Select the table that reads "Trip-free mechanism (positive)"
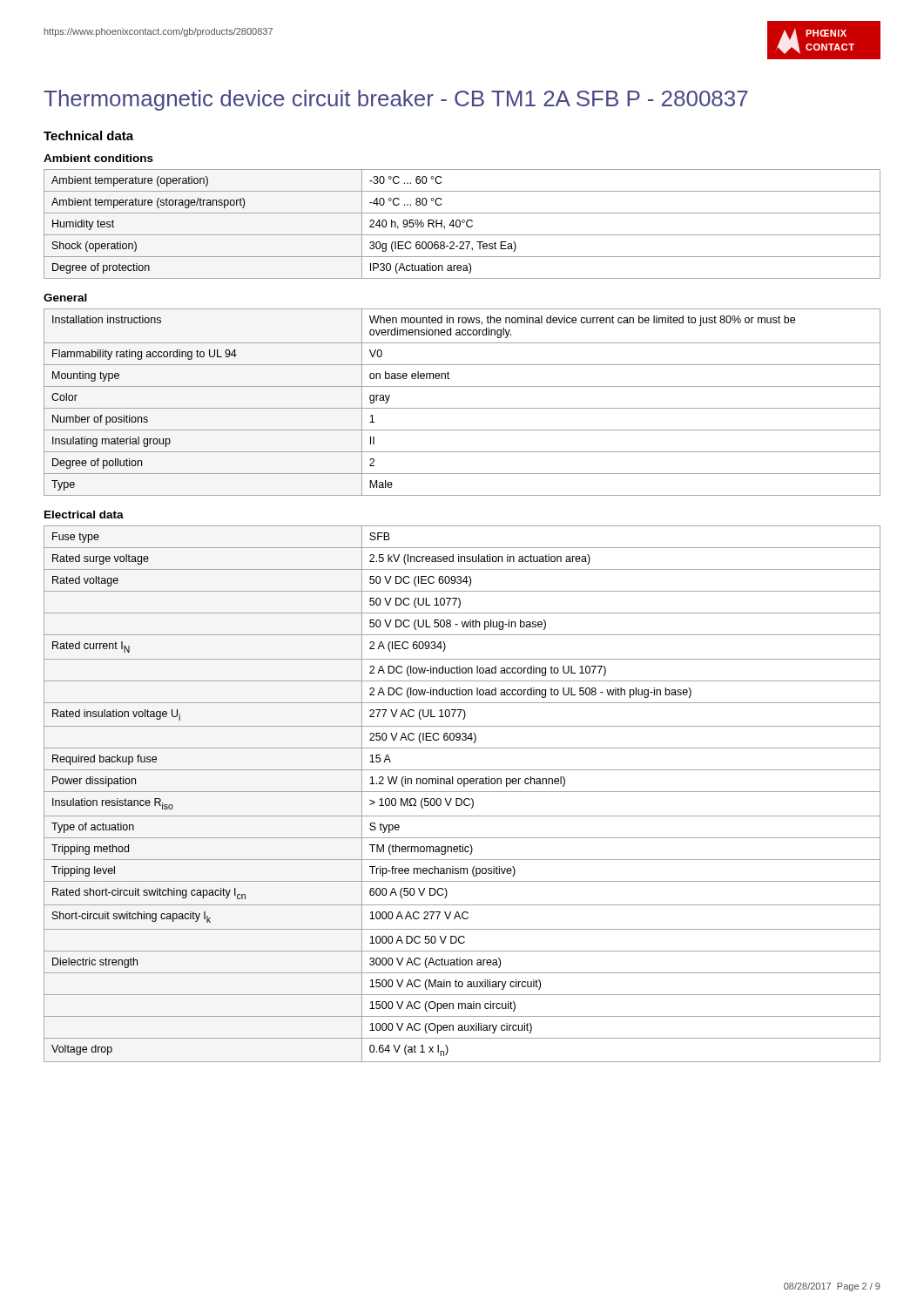This screenshot has width=924, height=1307. pos(462,794)
